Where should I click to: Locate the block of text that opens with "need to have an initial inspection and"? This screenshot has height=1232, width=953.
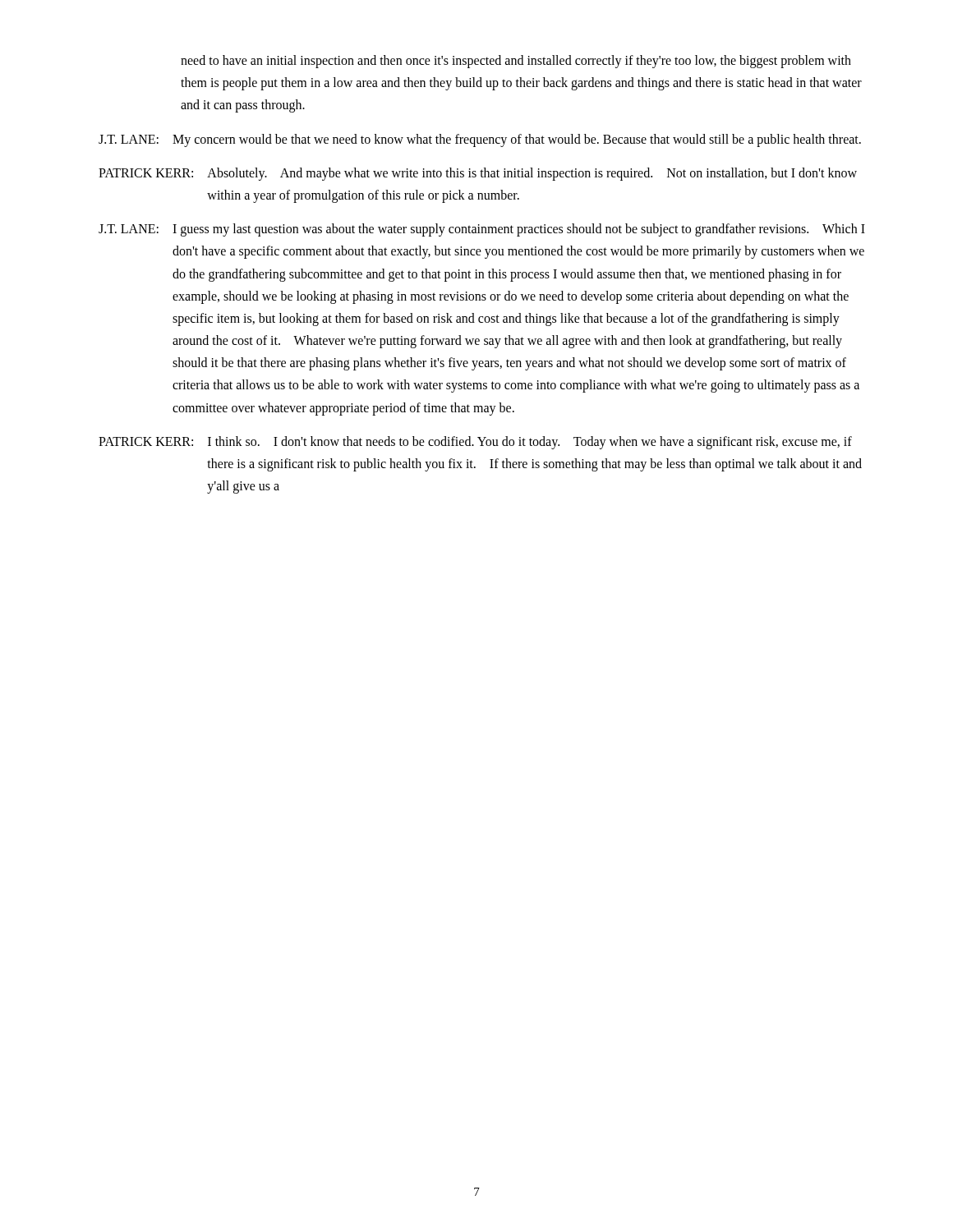tap(521, 83)
